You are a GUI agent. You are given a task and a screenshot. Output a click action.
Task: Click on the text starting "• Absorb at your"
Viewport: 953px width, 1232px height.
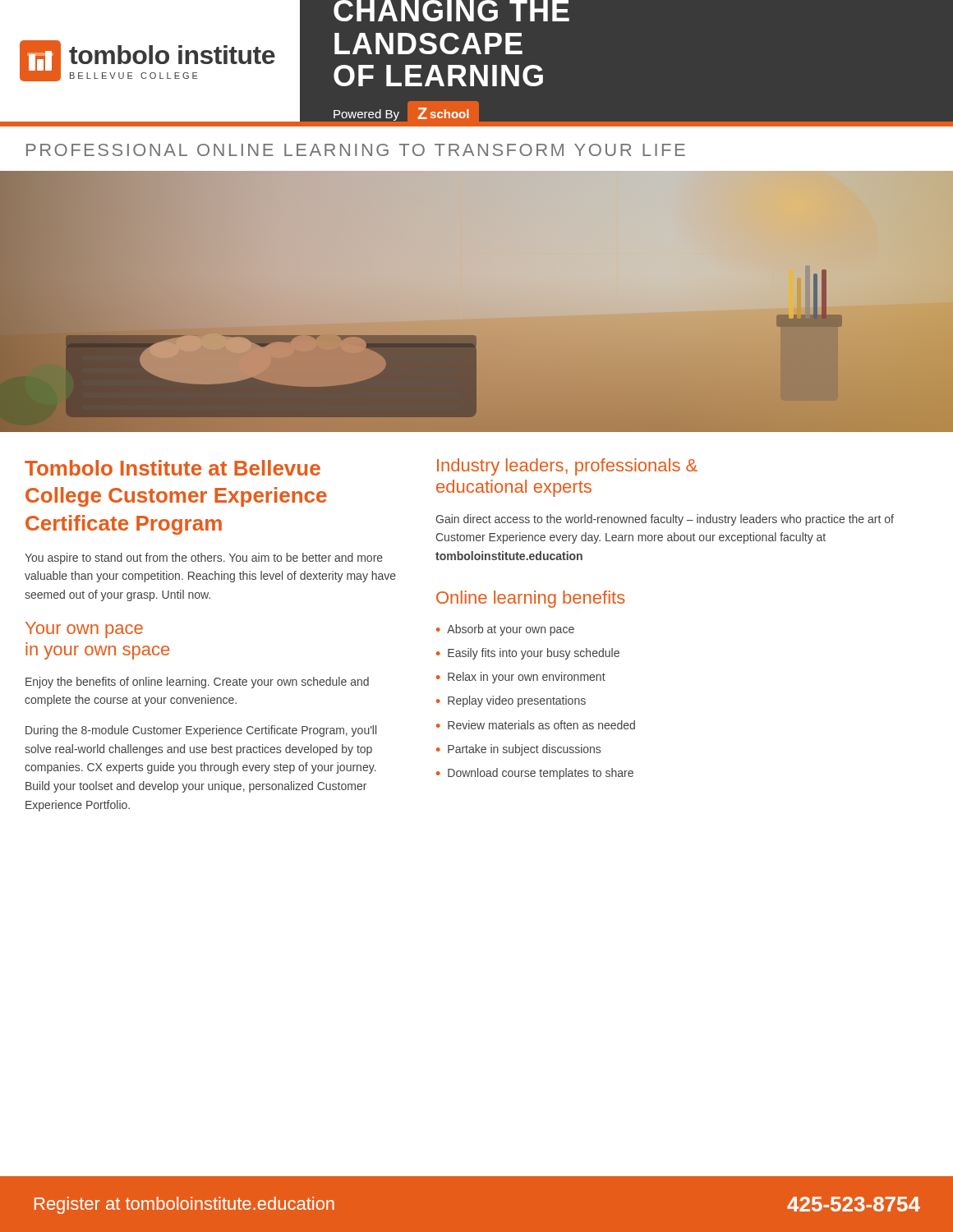pos(505,630)
